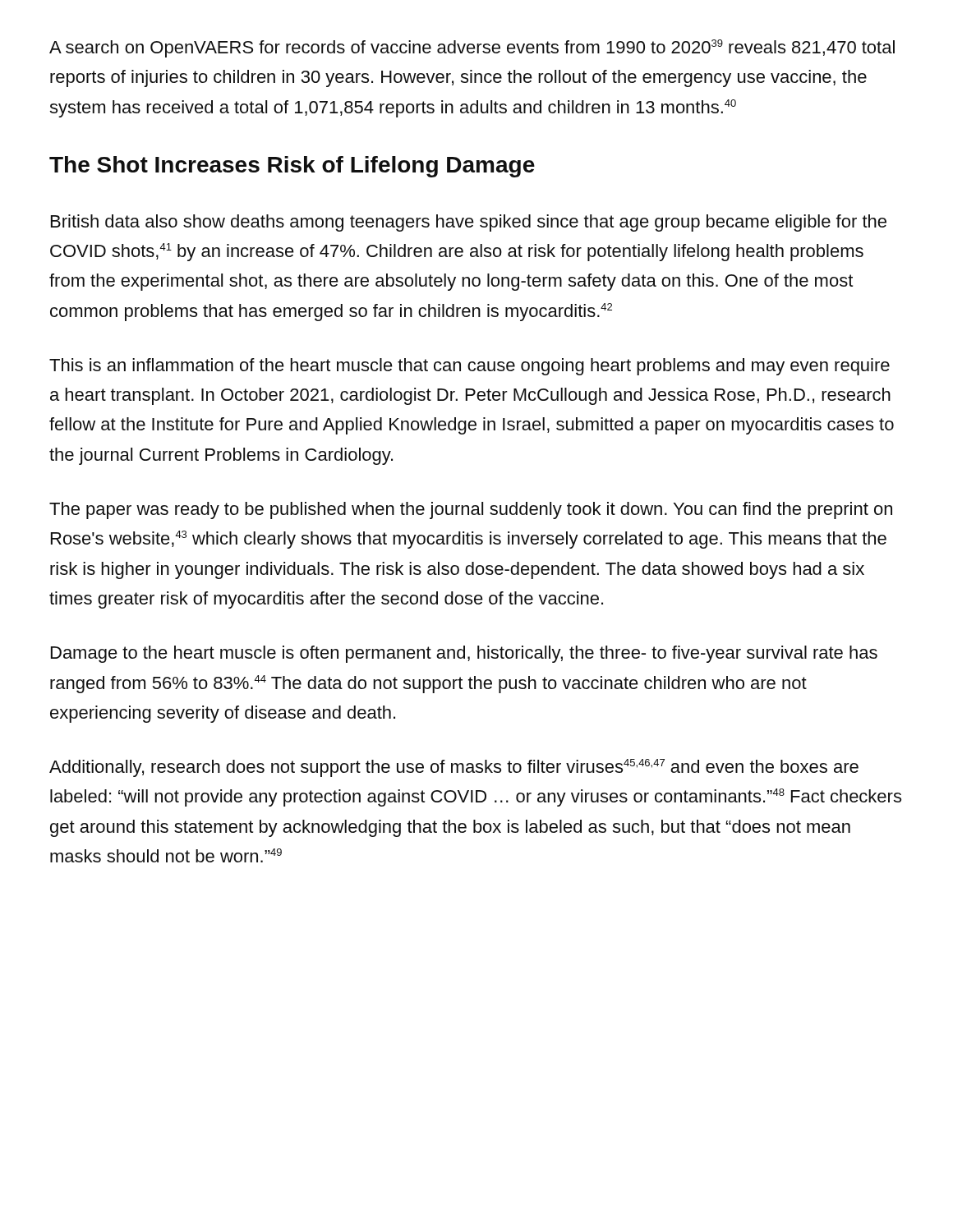This screenshot has width=953, height=1232.
Task: Find the region starting "British data also show deaths among"
Action: pyautogui.click(x=468, y=266)
